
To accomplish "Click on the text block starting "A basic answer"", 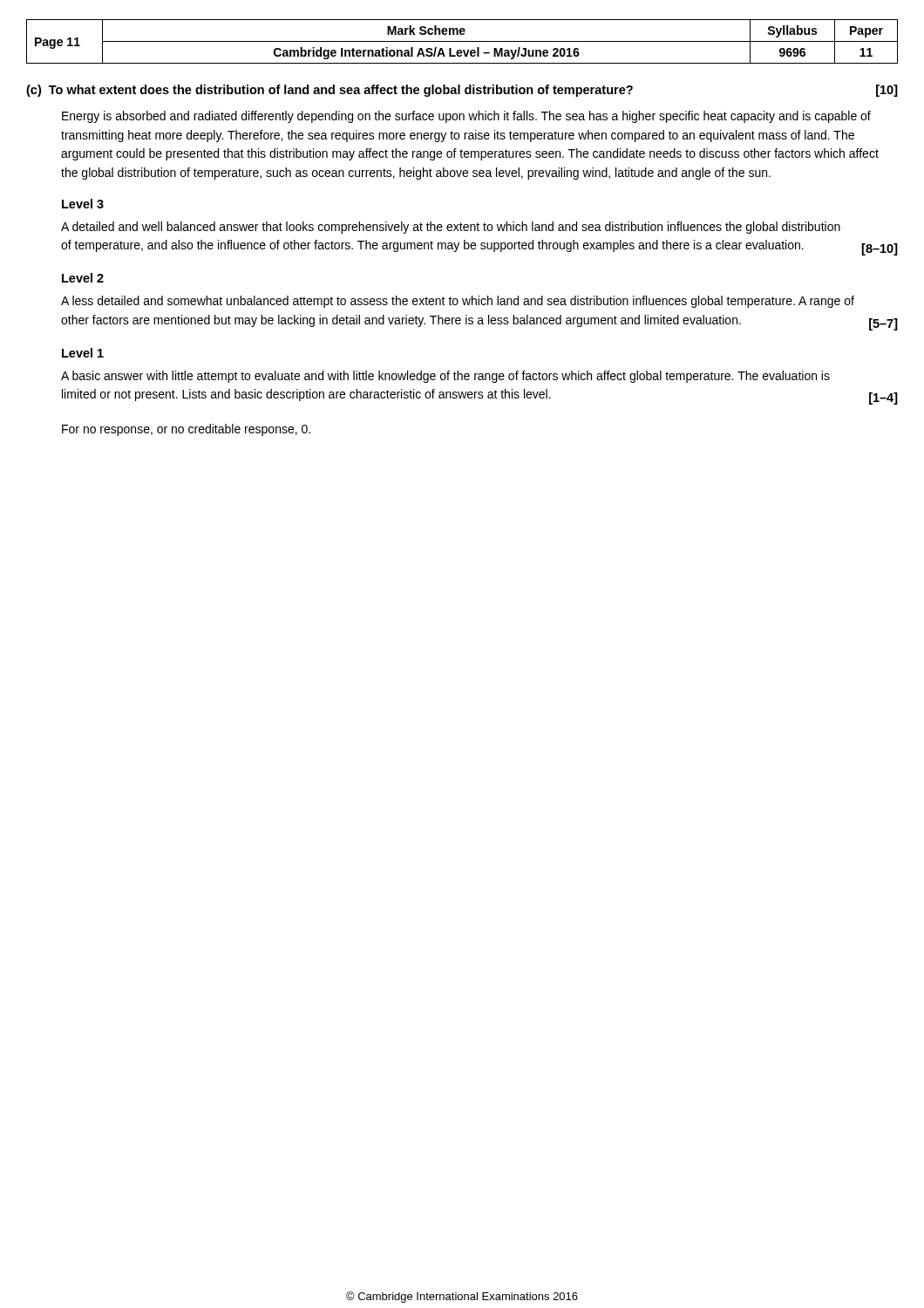I will (x=479, y=386).
